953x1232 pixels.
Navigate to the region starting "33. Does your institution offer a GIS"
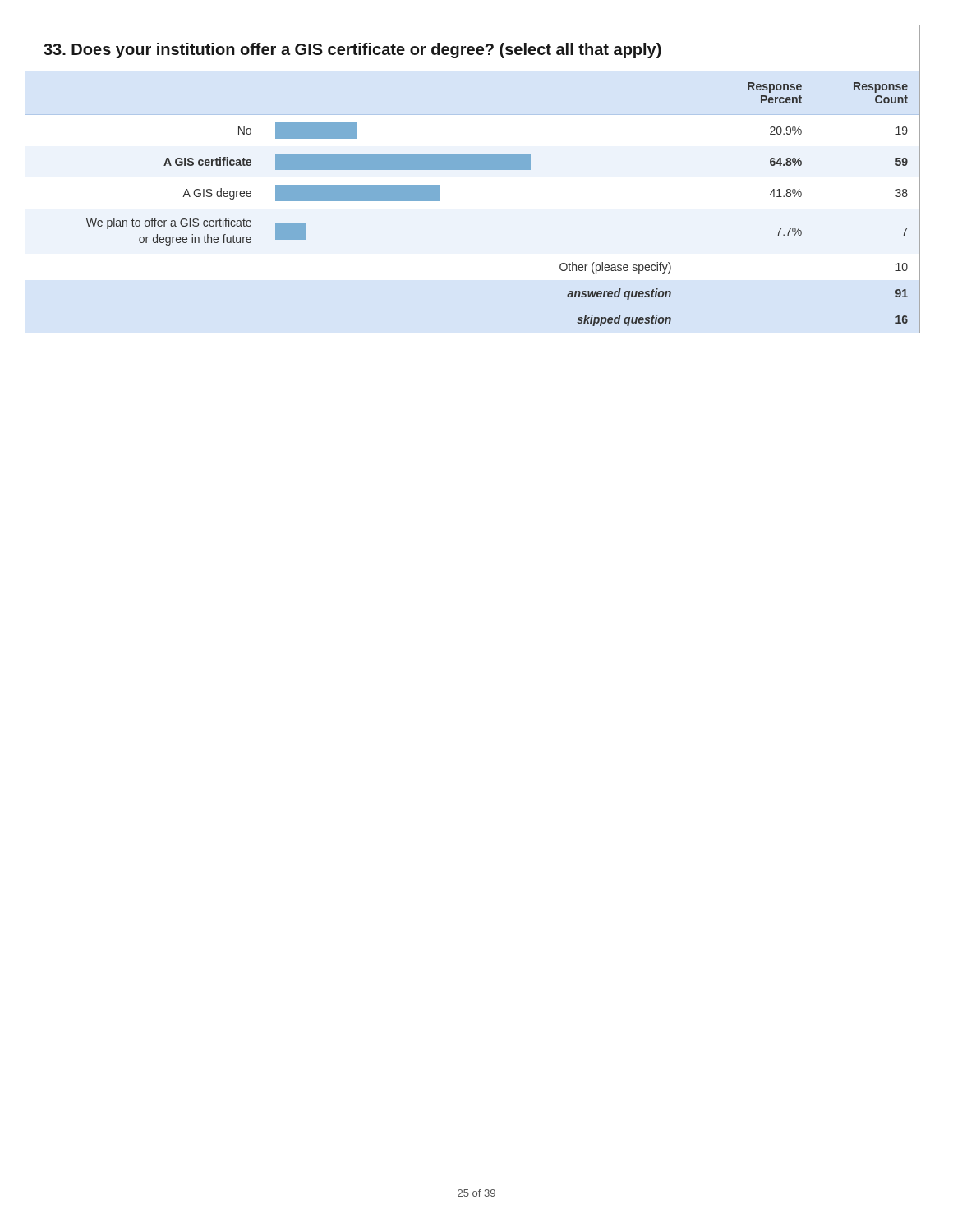pyautogui.click(x=353, y=49)
